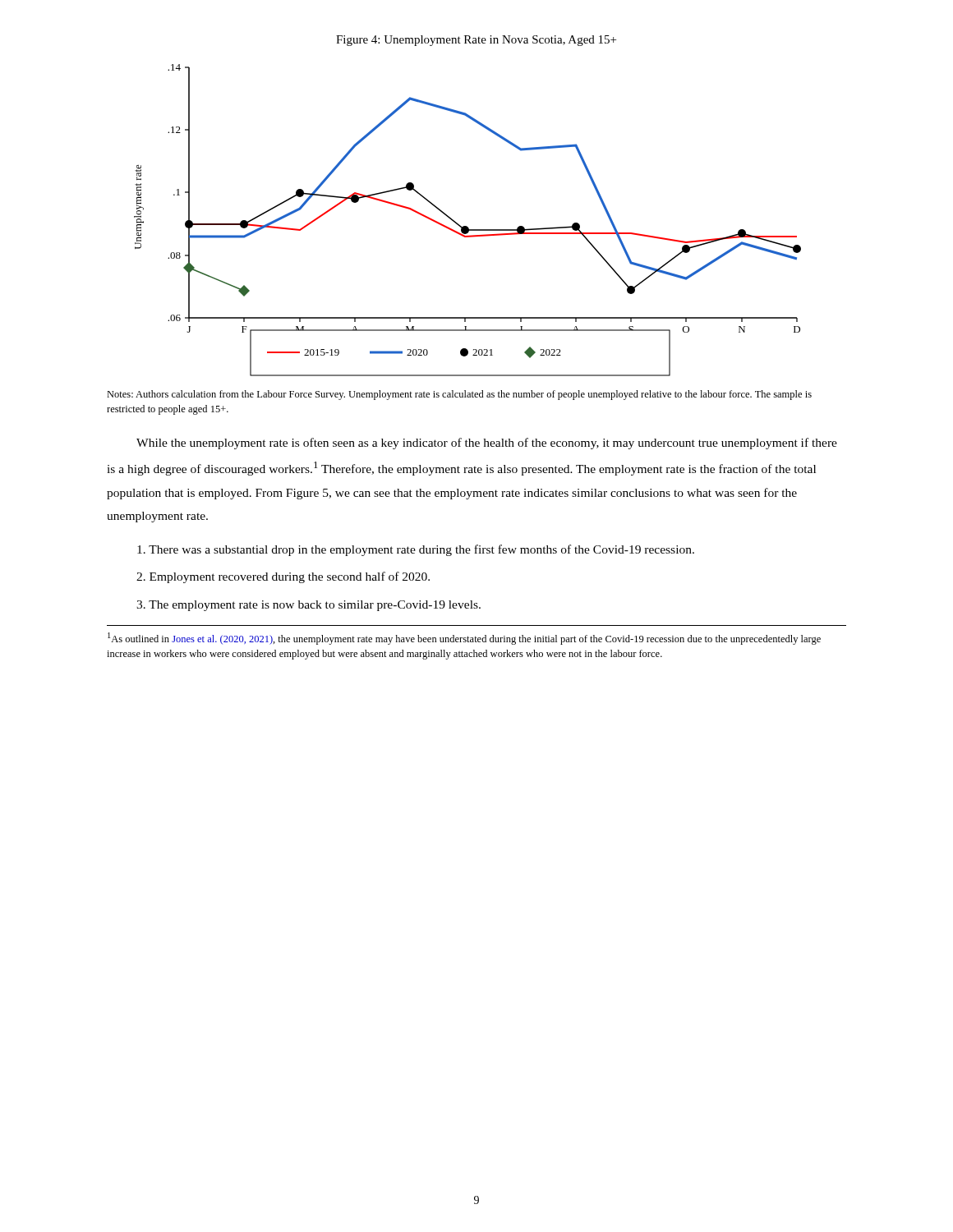
Task: Locate the footnote that says "1As outlined in Jones et al."
Action: click(x=464, y=645)
